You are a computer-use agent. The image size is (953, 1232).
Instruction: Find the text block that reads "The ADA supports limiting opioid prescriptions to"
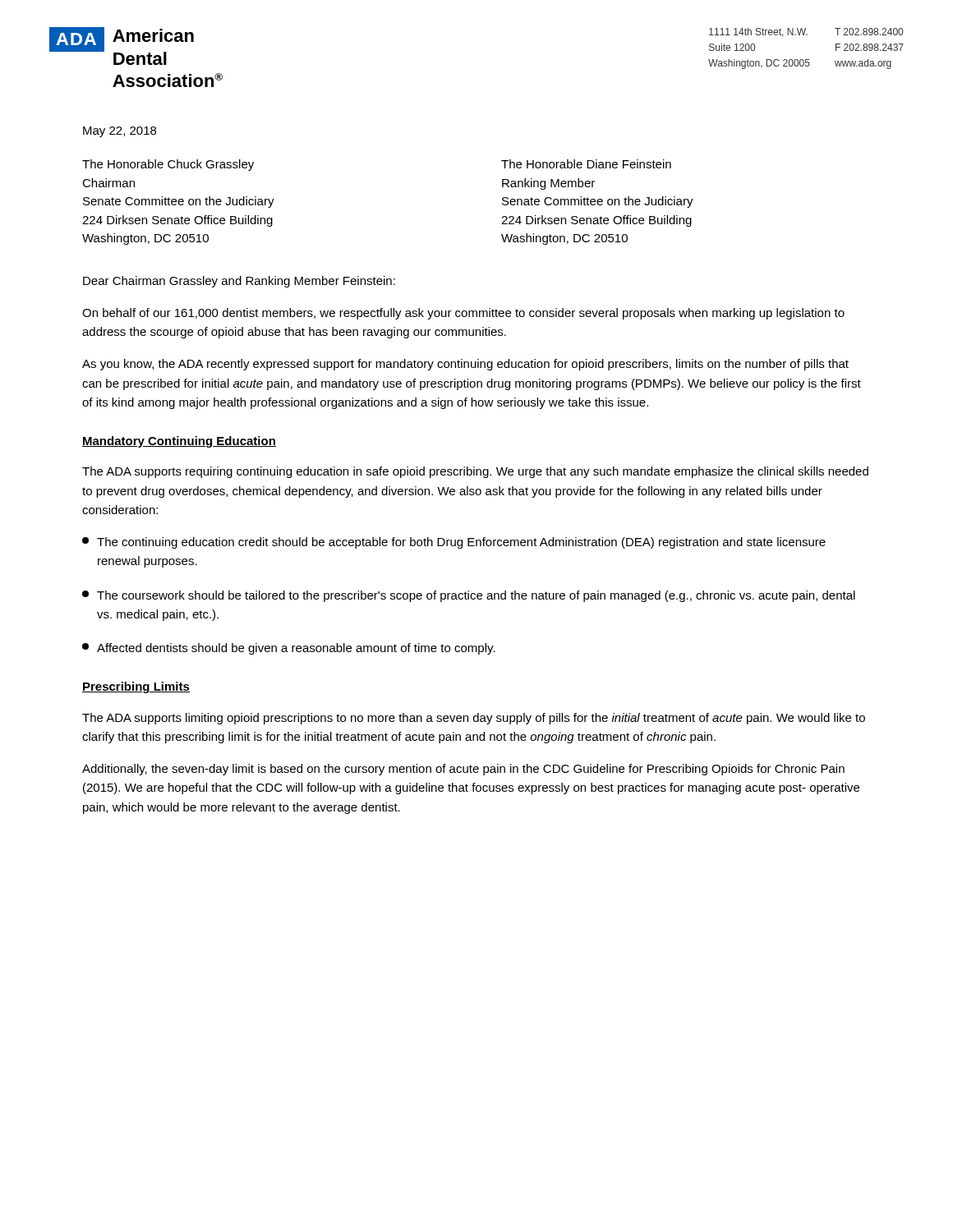(x=476, y=727)
